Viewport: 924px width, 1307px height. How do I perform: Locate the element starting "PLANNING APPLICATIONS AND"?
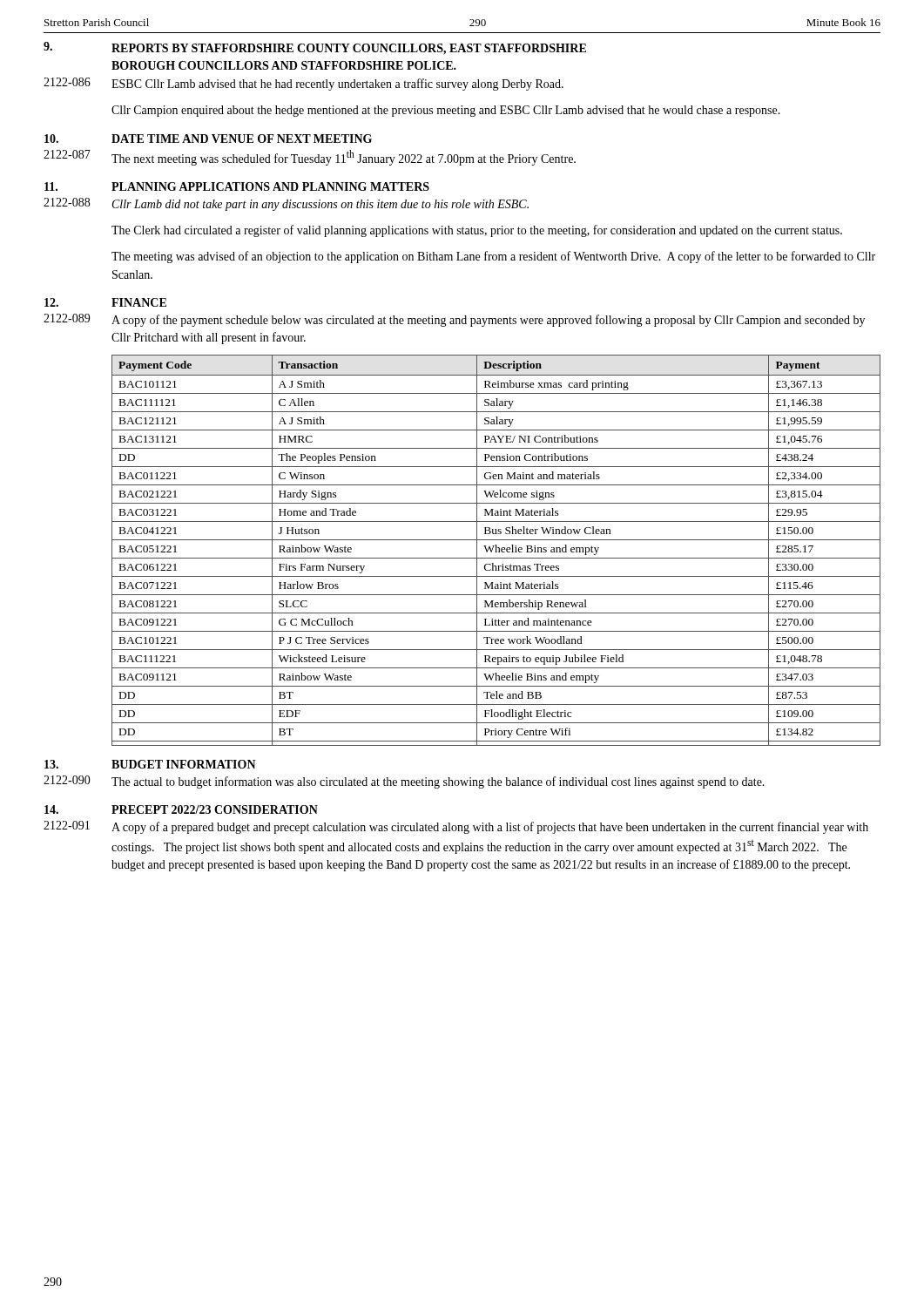[270, 187]
